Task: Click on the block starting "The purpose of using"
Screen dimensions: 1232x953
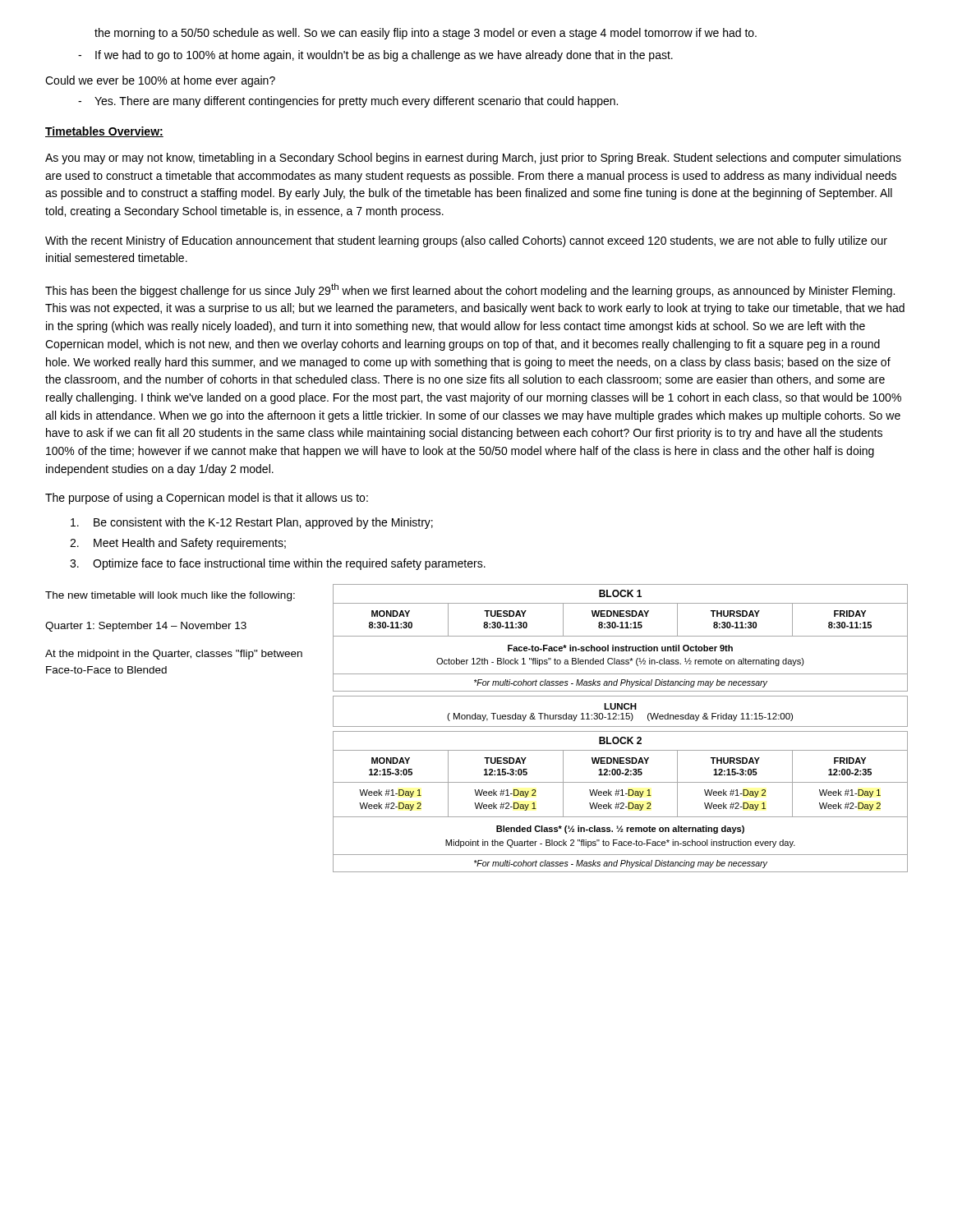Action: (x=207, y=498)
